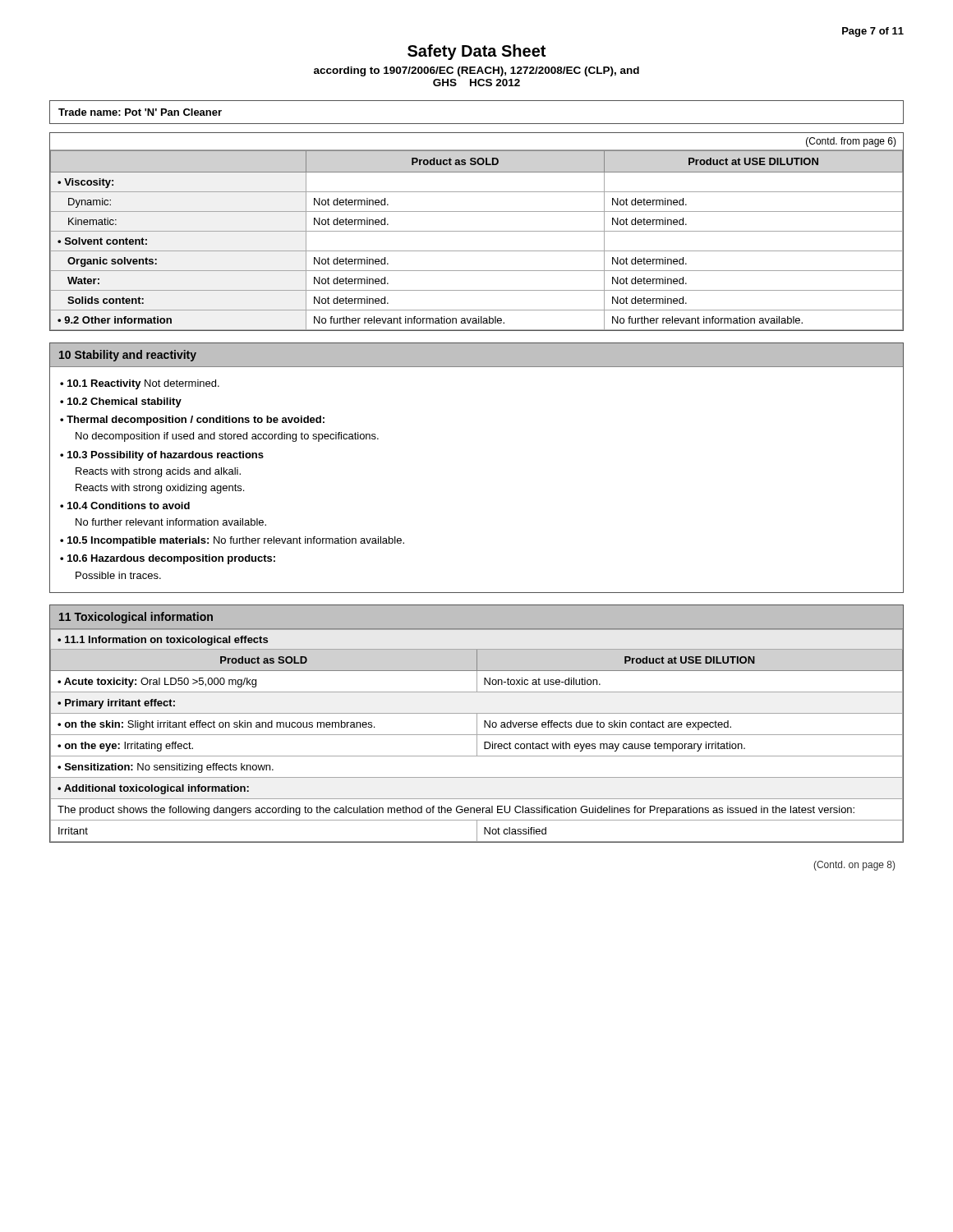Click on the passage starting "• 10.6 Hazardous decomposition products: Possible in"

[x=168, y=567]
